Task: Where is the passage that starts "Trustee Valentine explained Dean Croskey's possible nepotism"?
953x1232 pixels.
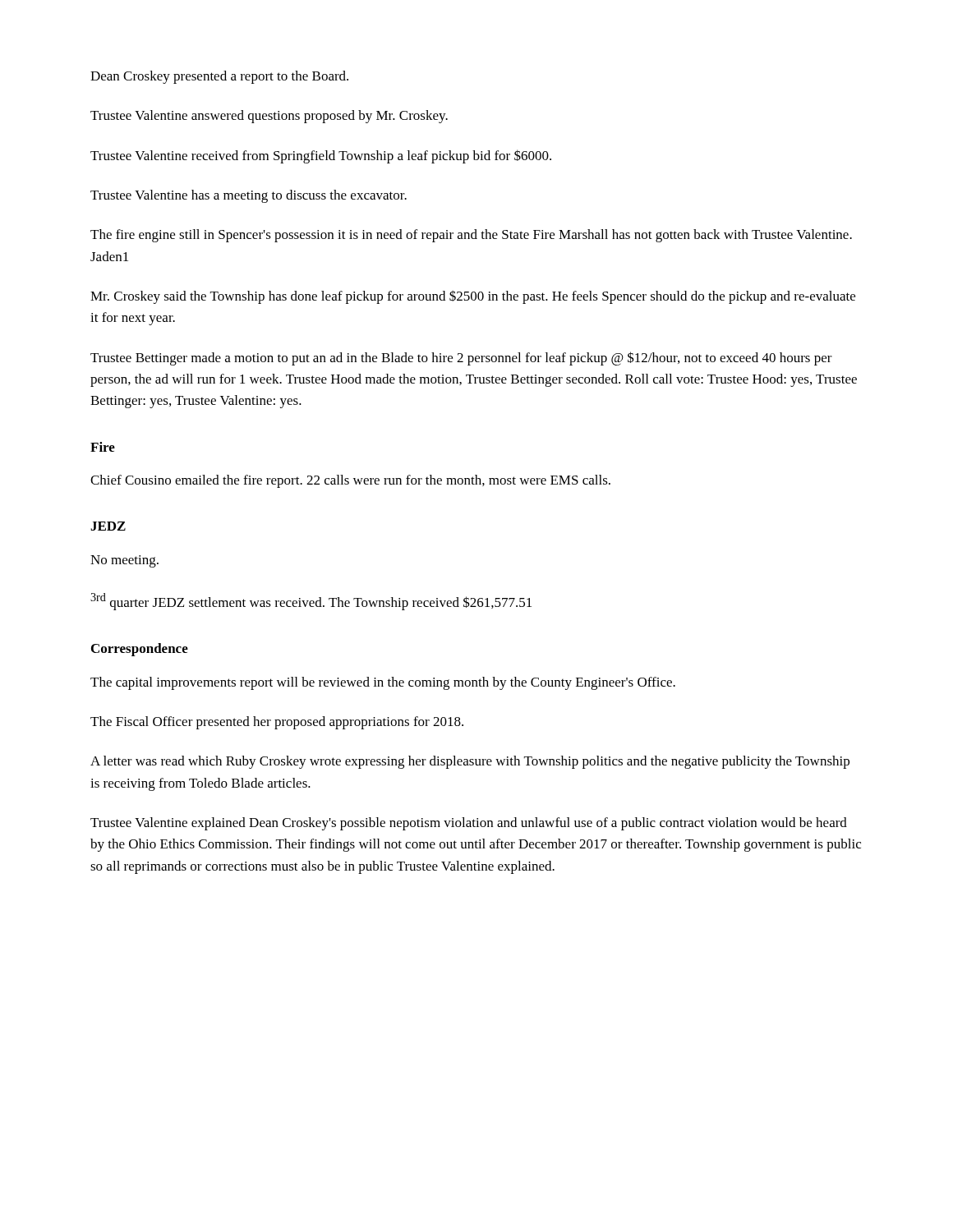Action: (x=476, y=844)
